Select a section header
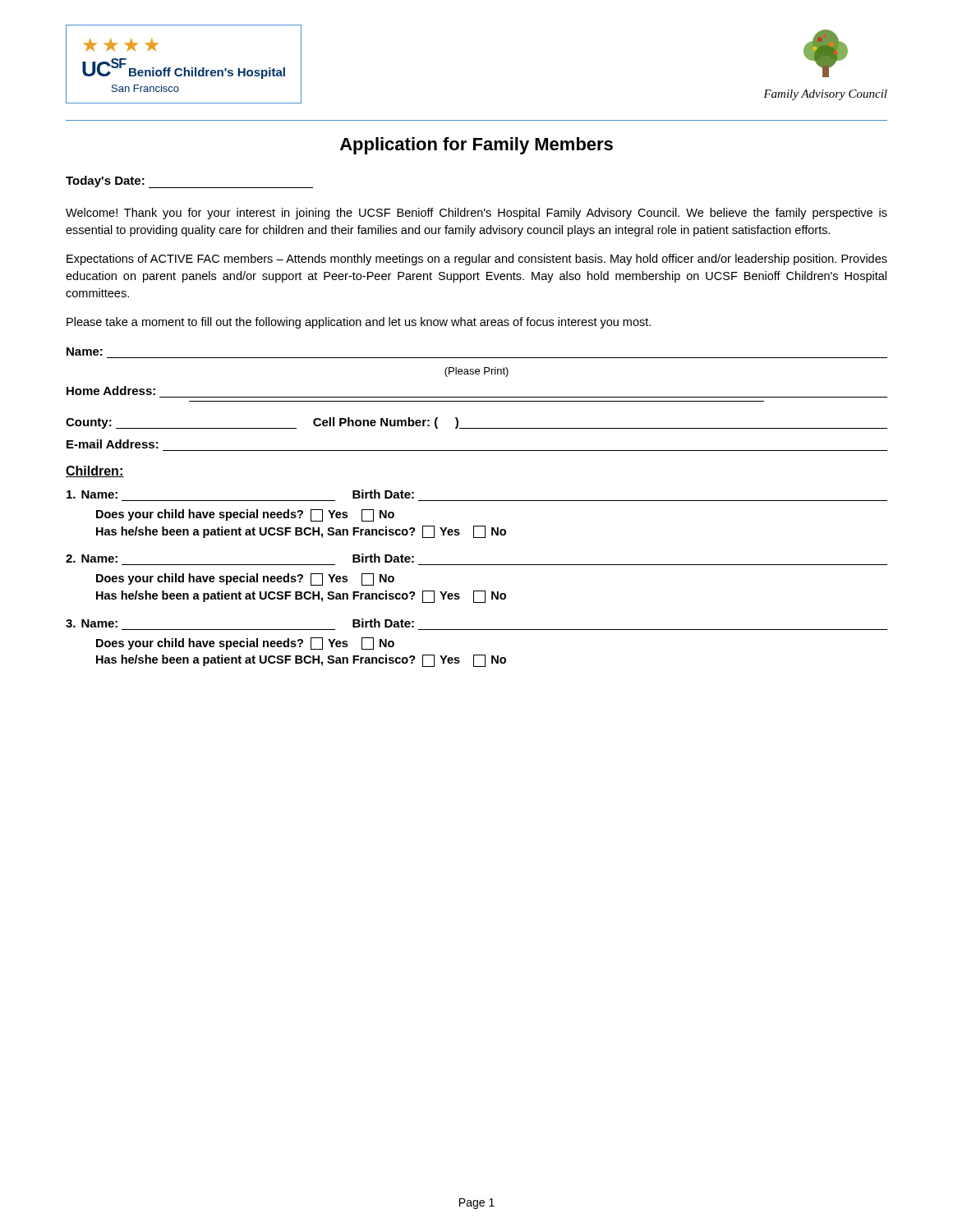953x1232 pixels. click(x=95, y=471)
